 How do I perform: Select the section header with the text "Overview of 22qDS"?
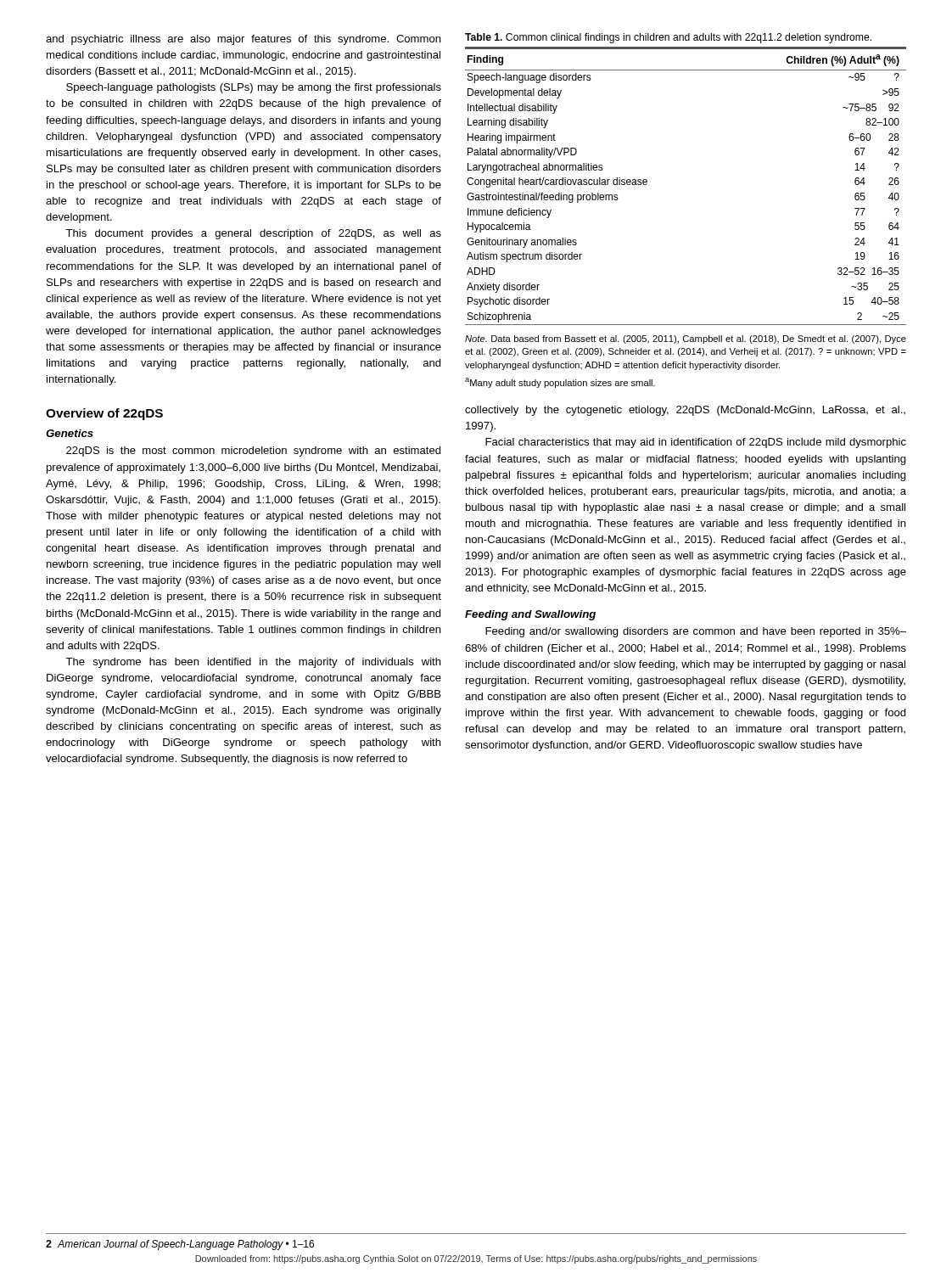pyautogui.click(x=105, y=413)
